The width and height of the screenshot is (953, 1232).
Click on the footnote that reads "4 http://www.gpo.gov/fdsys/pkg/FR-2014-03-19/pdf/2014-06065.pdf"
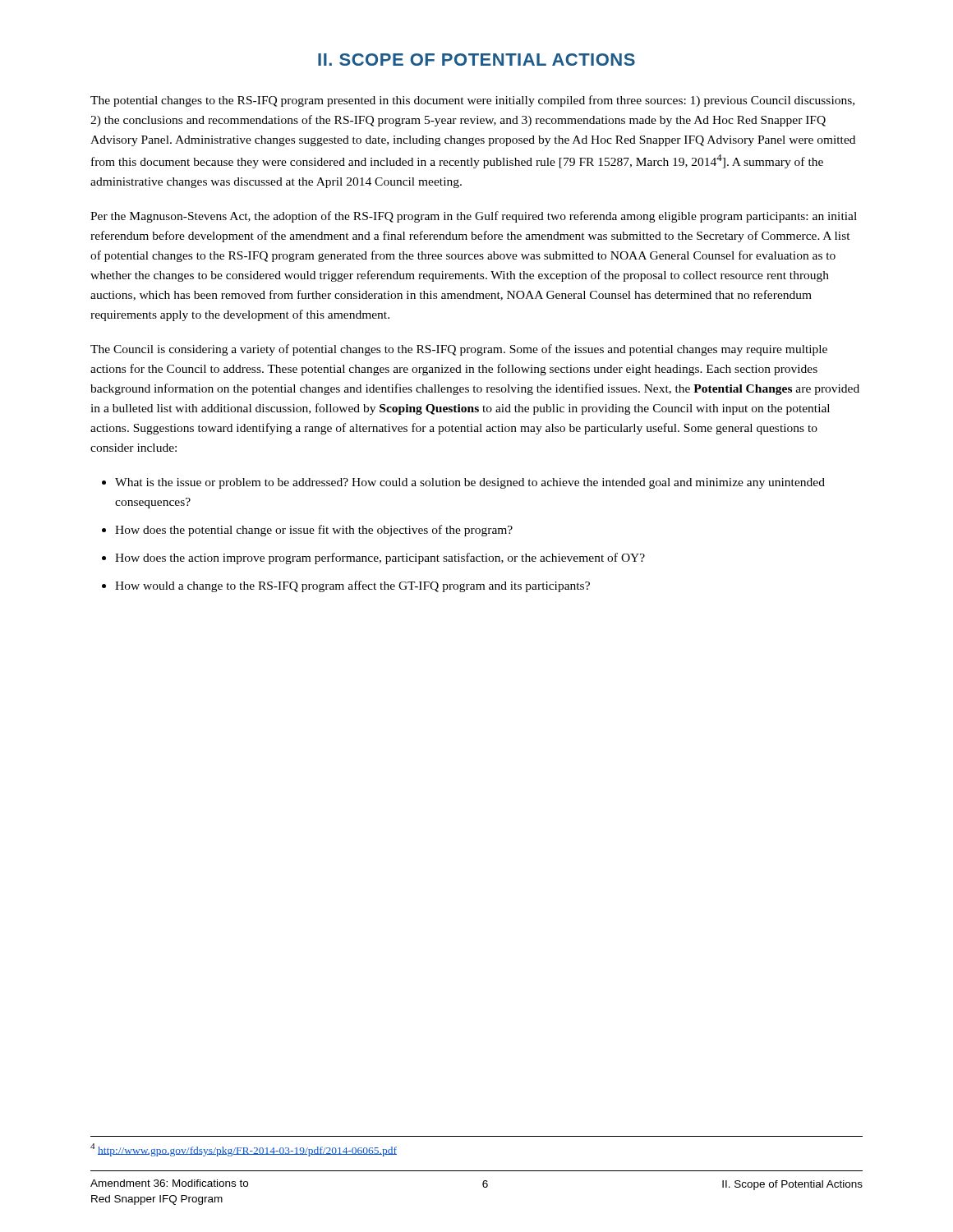pos(244,1148)
